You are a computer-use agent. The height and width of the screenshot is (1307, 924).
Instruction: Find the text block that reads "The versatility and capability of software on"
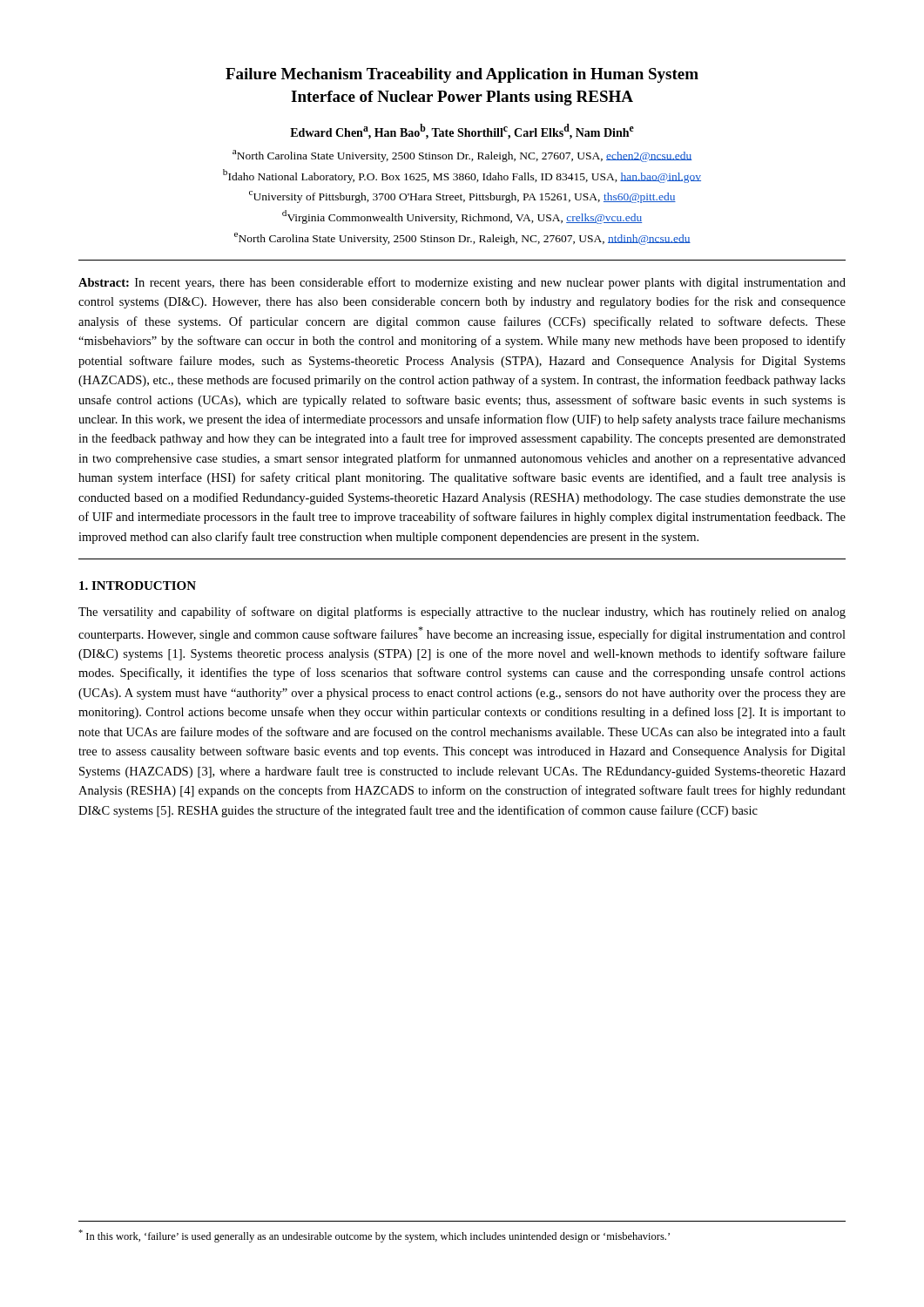click(x=462, y=711)
